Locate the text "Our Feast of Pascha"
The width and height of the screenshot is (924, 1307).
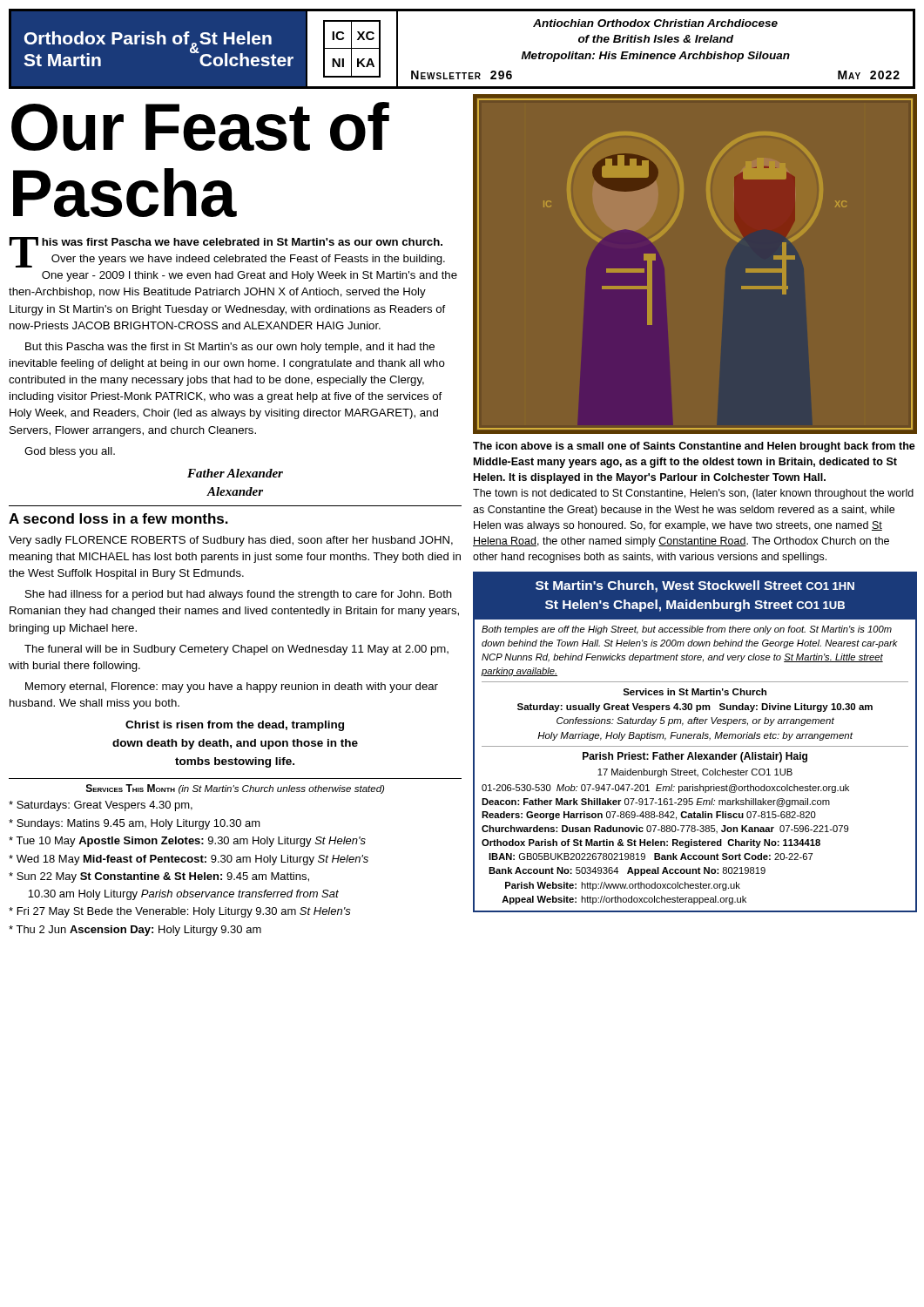pyautogui.click(x=198, y=160)
